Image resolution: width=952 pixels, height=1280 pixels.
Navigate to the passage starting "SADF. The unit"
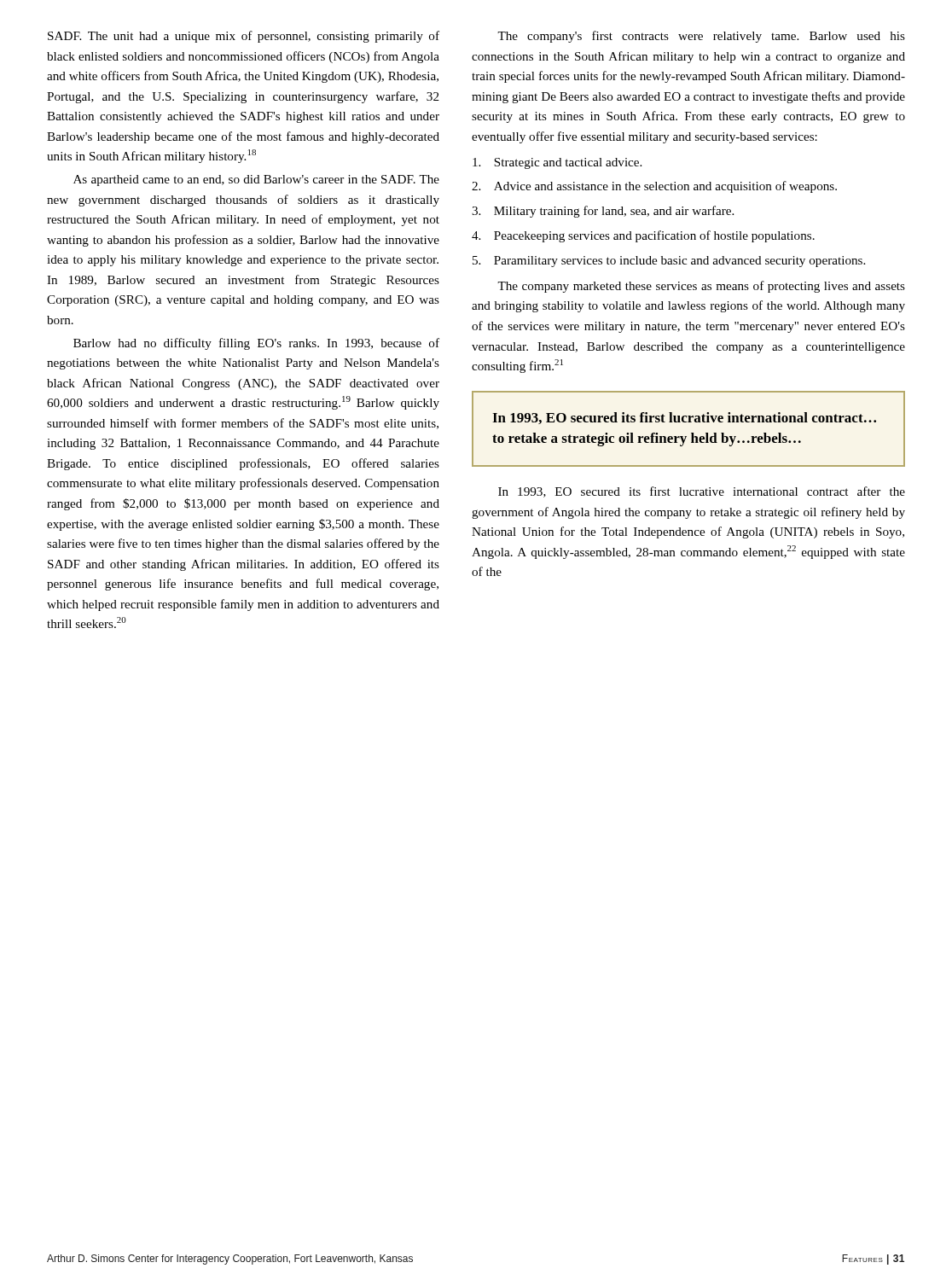[x=243, y=96]
